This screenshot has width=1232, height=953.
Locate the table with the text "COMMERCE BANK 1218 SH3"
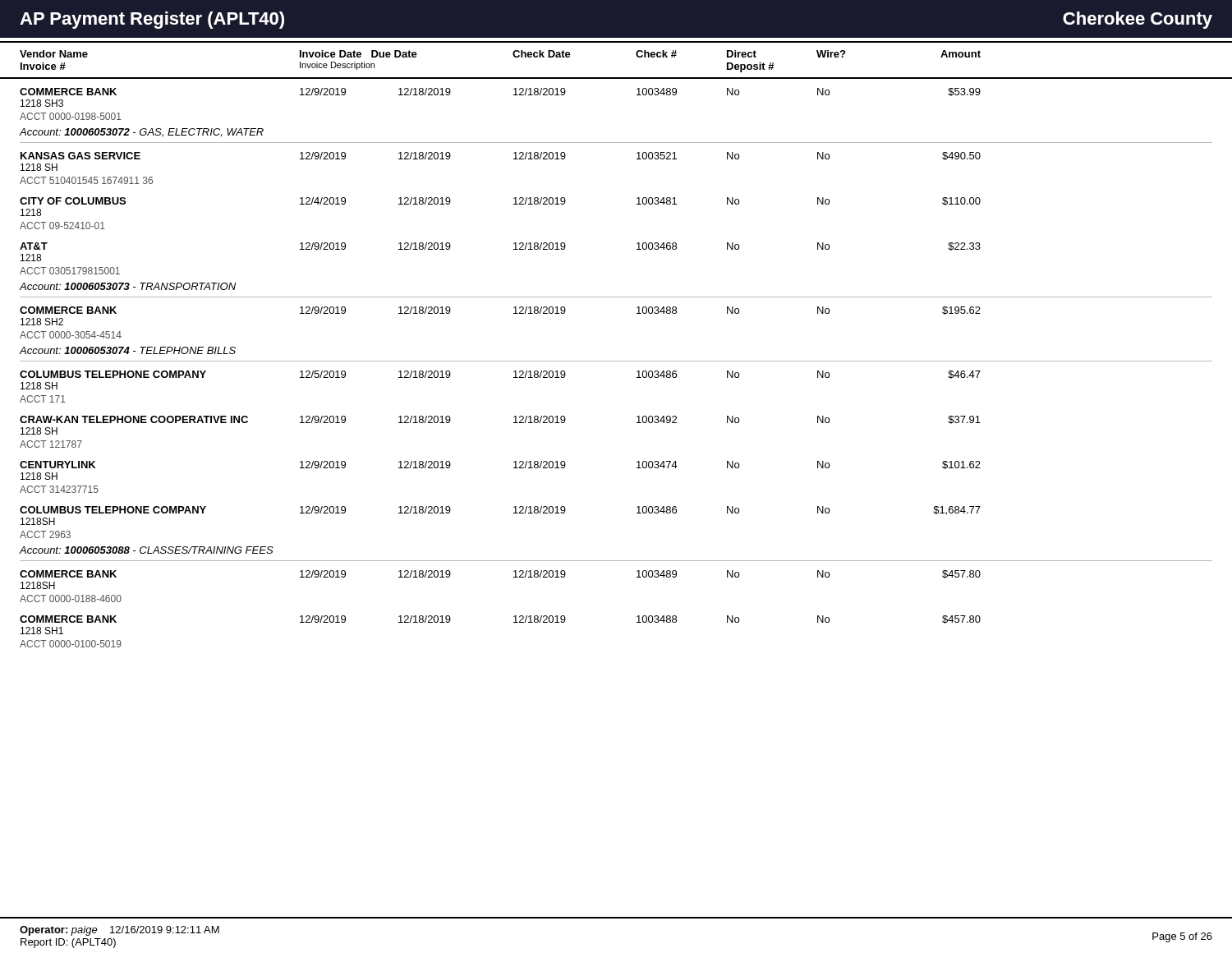click(616, 365)
